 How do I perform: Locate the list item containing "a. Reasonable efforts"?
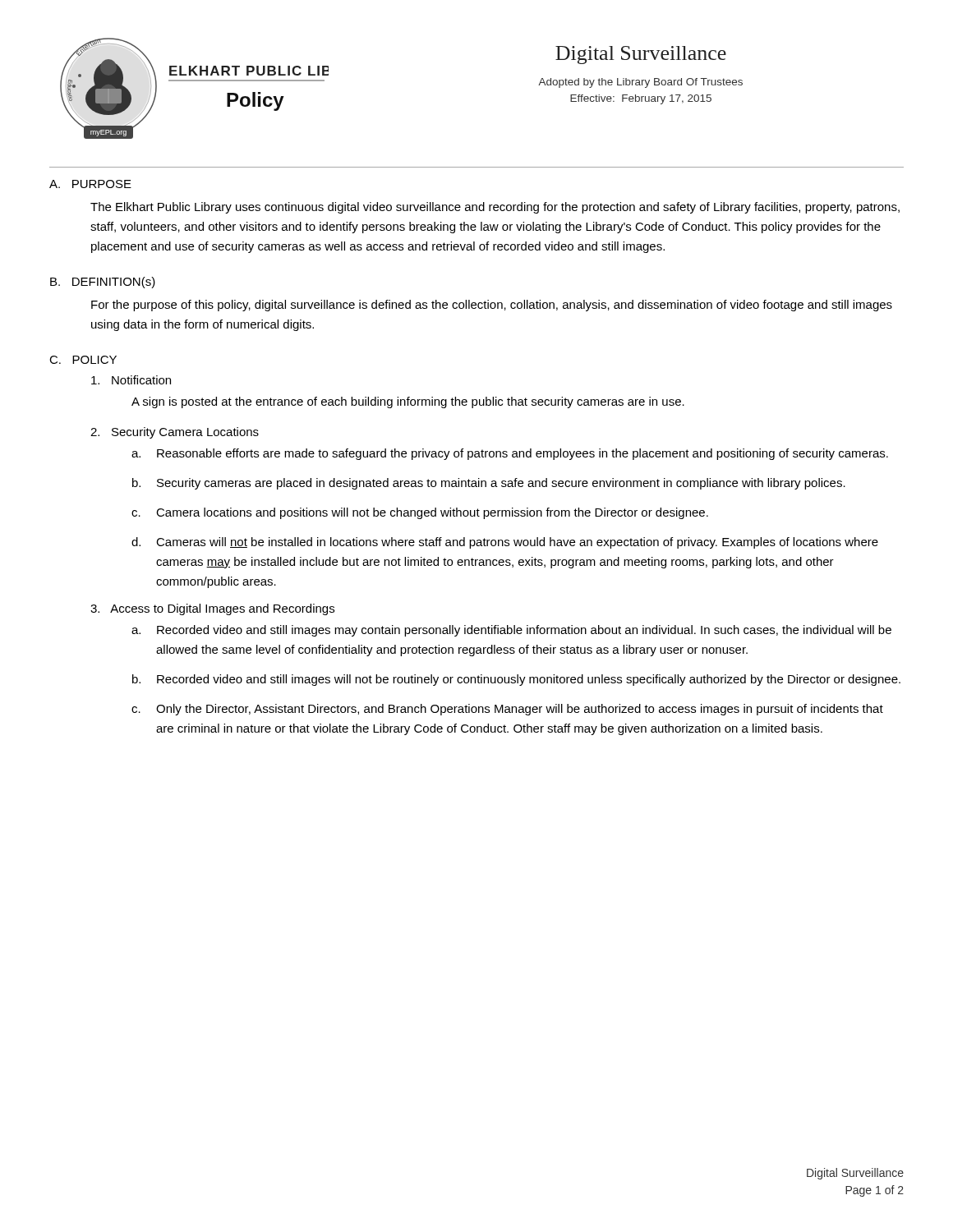[518, 453]
